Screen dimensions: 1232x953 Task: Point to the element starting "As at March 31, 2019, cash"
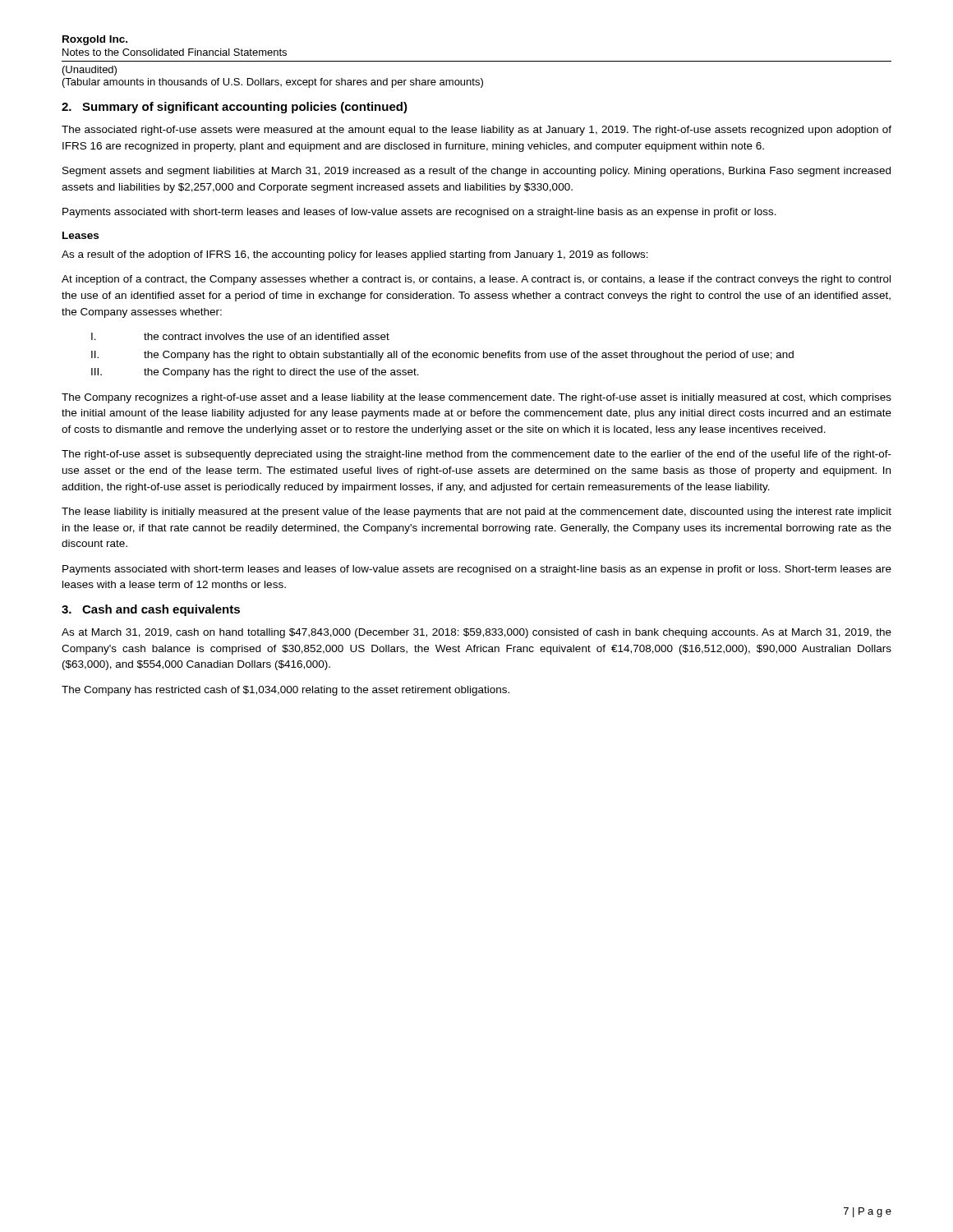click(476, 648)
